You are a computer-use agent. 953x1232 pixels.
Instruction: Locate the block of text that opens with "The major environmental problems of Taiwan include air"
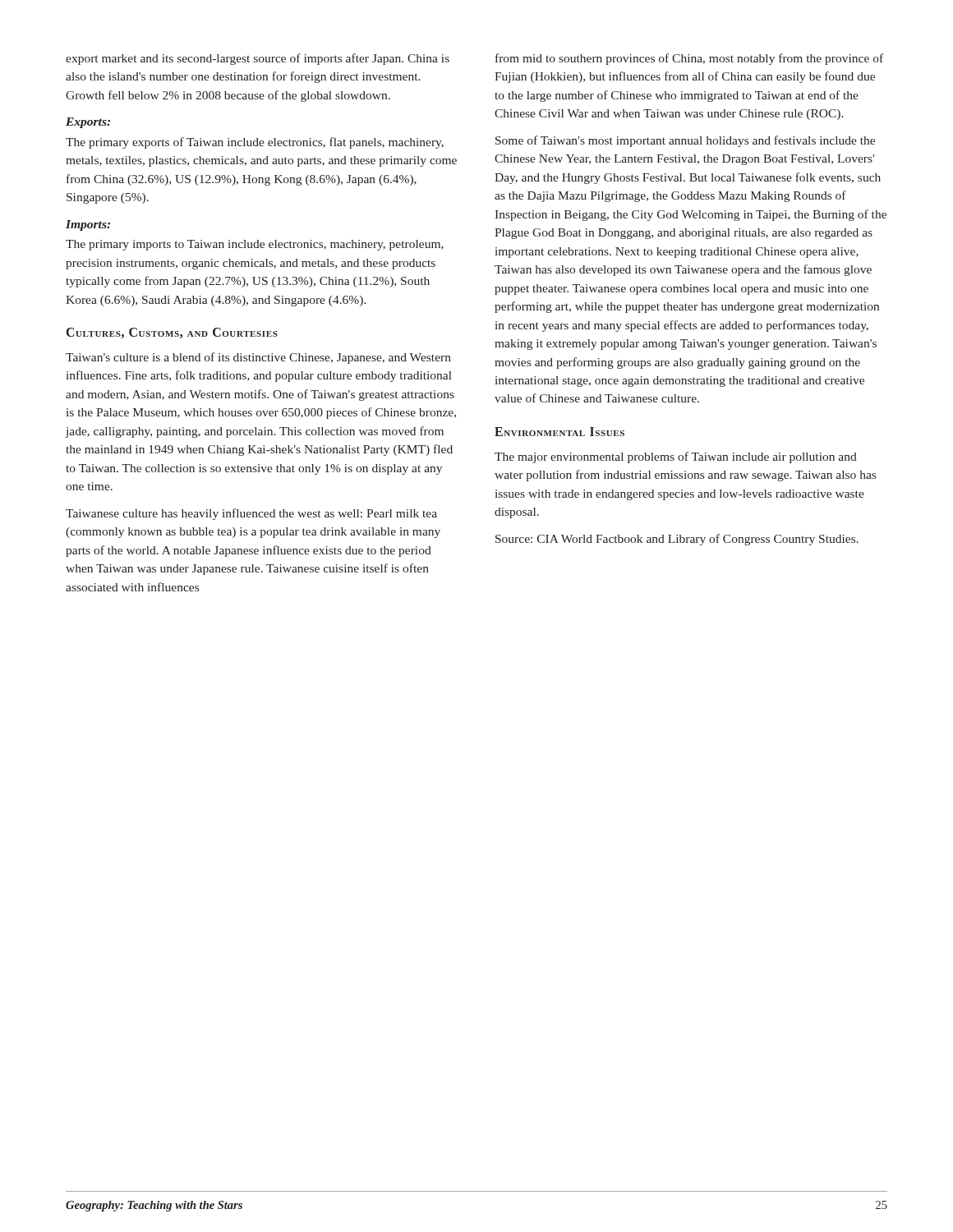coord(686,484)
